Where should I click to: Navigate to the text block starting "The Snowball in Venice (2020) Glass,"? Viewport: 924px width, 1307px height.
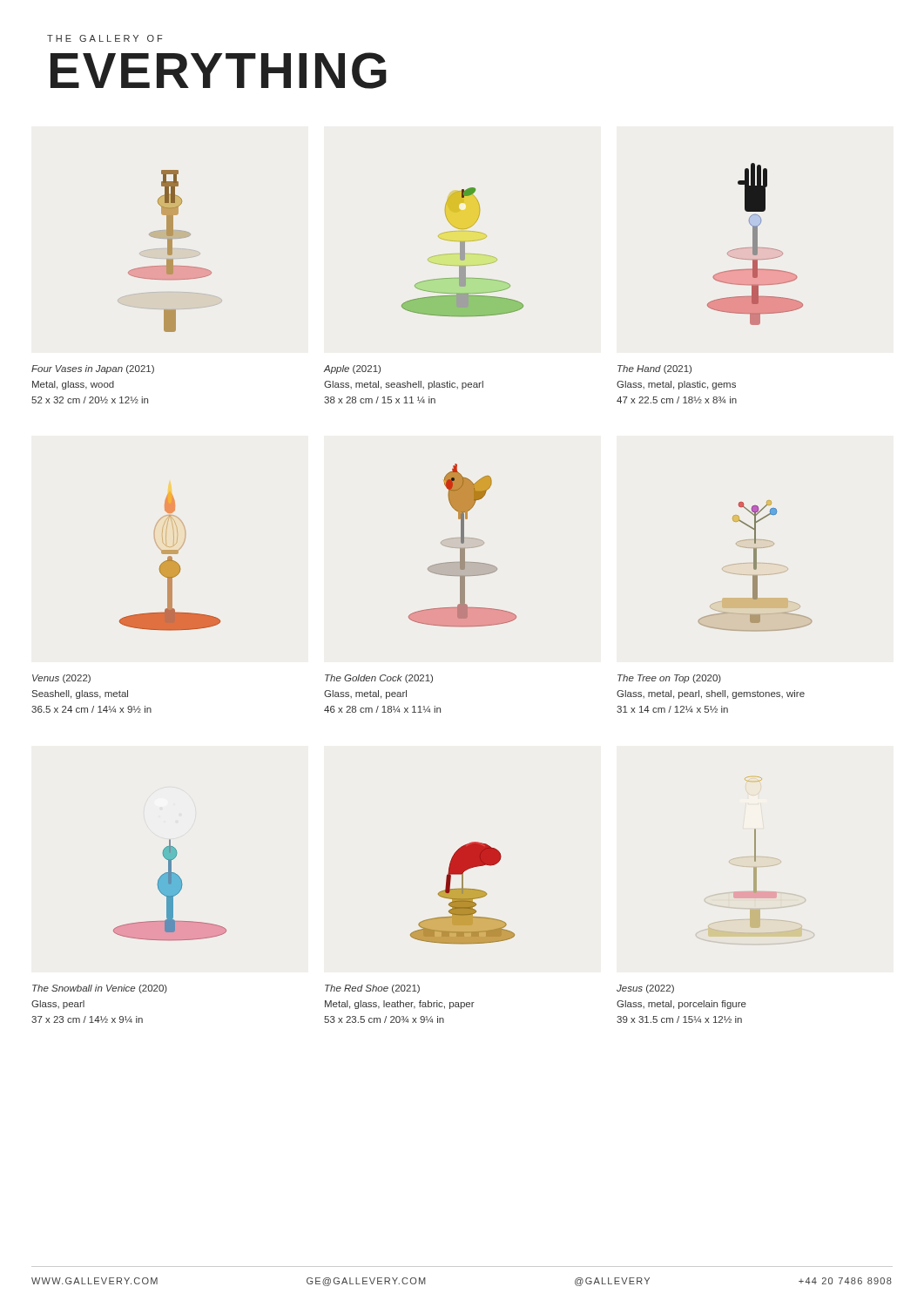pos(100,989)
